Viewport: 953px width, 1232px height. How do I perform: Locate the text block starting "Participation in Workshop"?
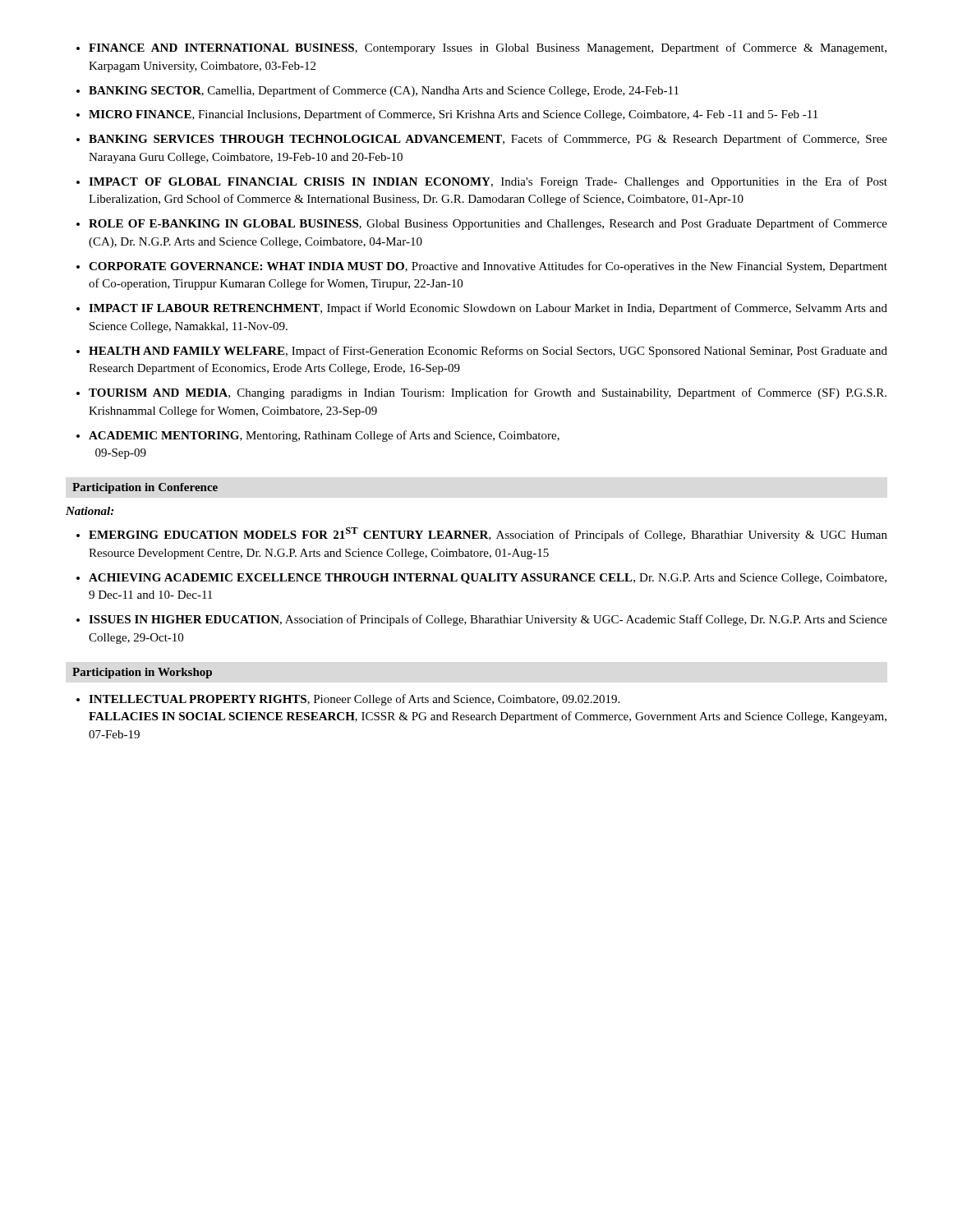[142, 671]
